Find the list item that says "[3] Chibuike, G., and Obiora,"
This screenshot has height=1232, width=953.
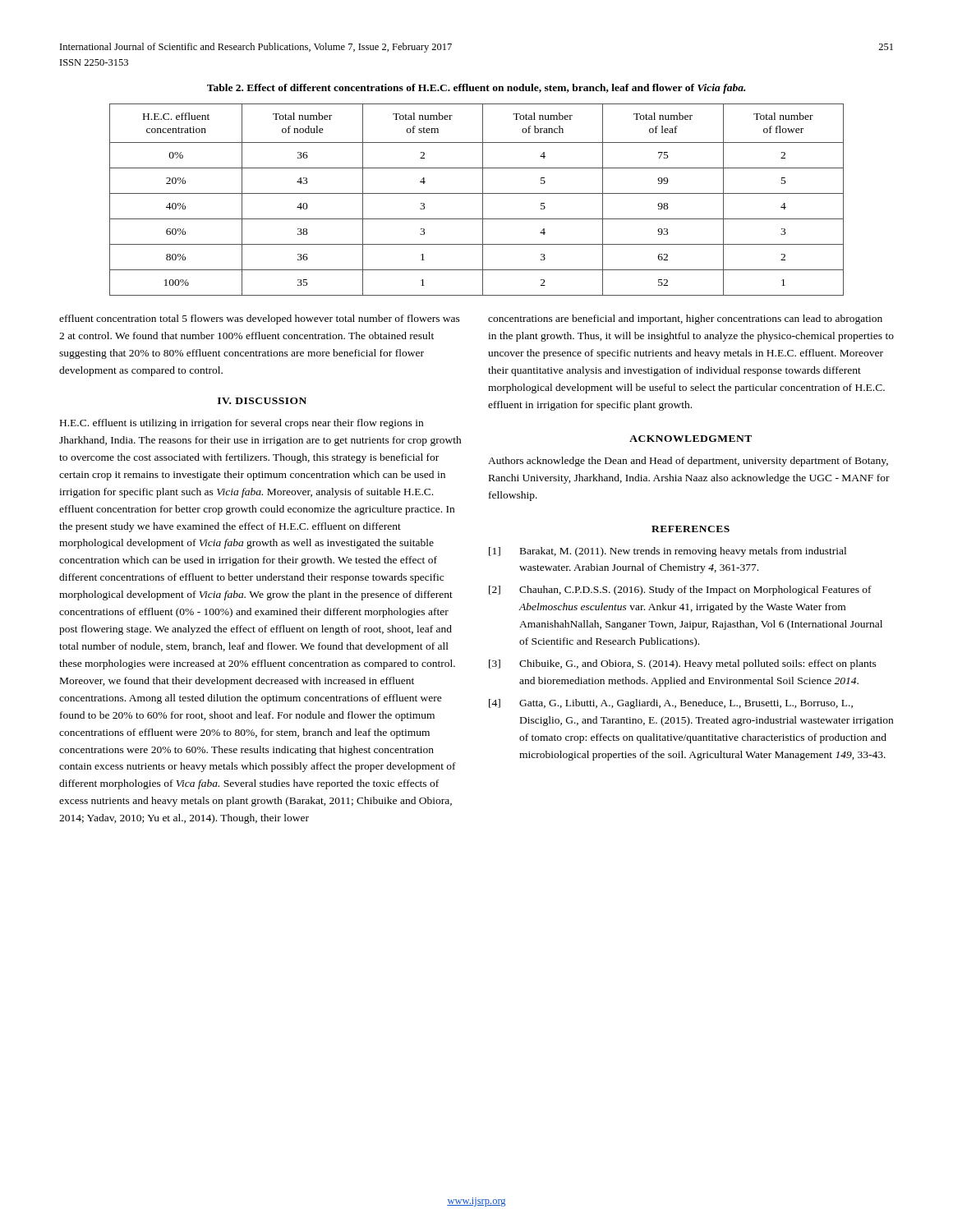click(691, 673)
